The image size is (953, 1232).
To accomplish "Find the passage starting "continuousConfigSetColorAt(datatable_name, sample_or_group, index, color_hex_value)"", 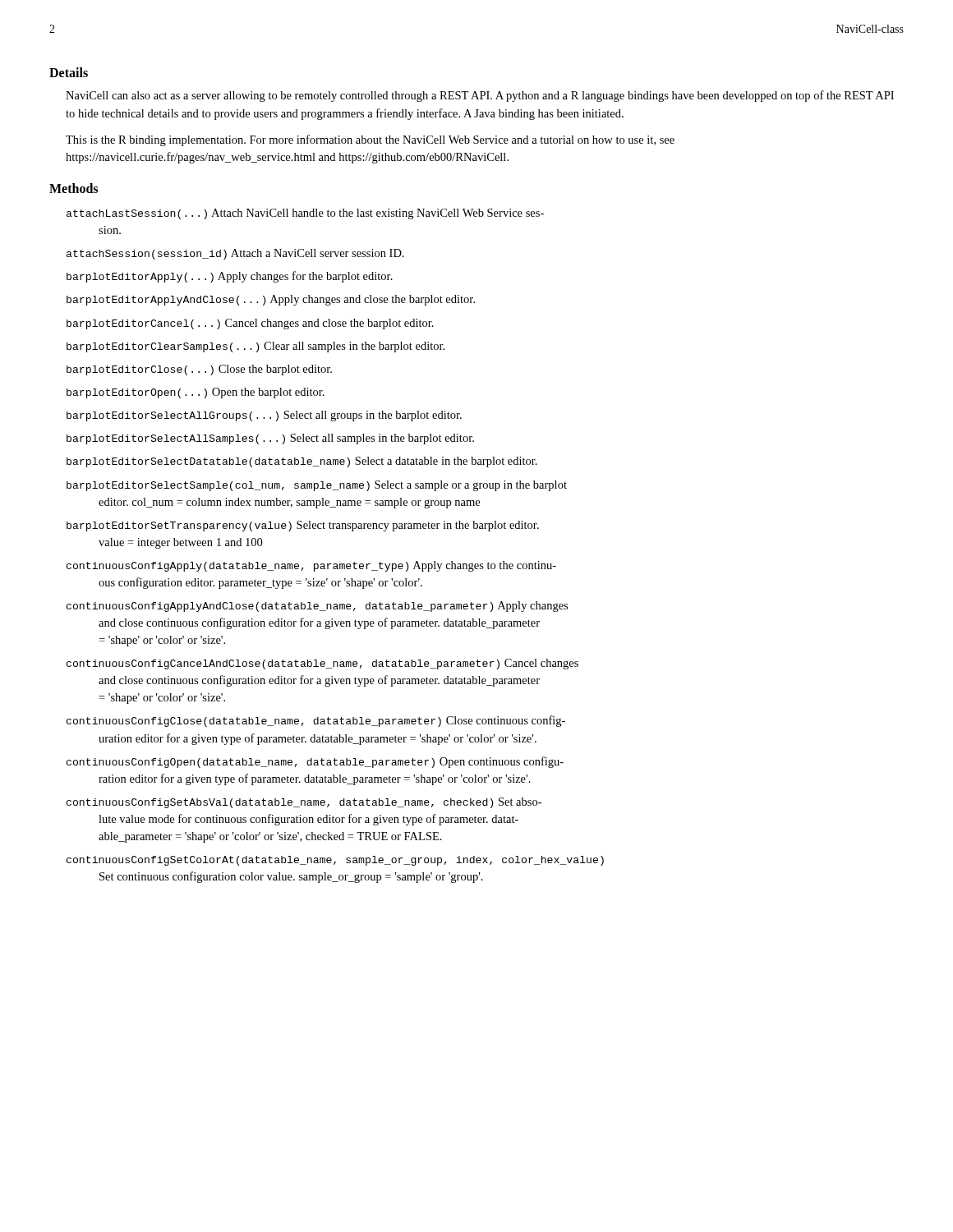I will tap(336, 868).
